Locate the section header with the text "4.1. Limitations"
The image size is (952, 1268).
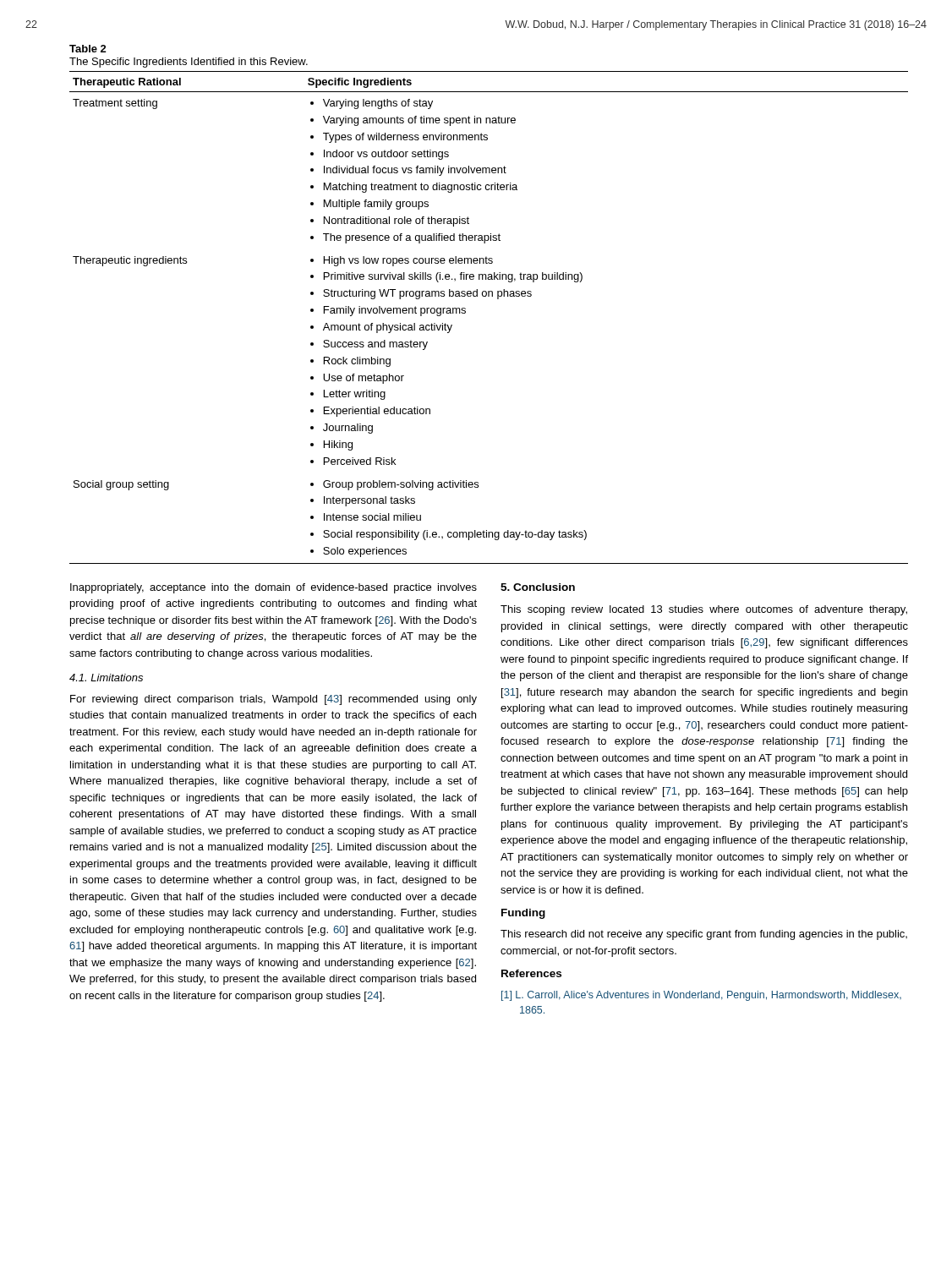pyautogui.click(x=106, y=678)
